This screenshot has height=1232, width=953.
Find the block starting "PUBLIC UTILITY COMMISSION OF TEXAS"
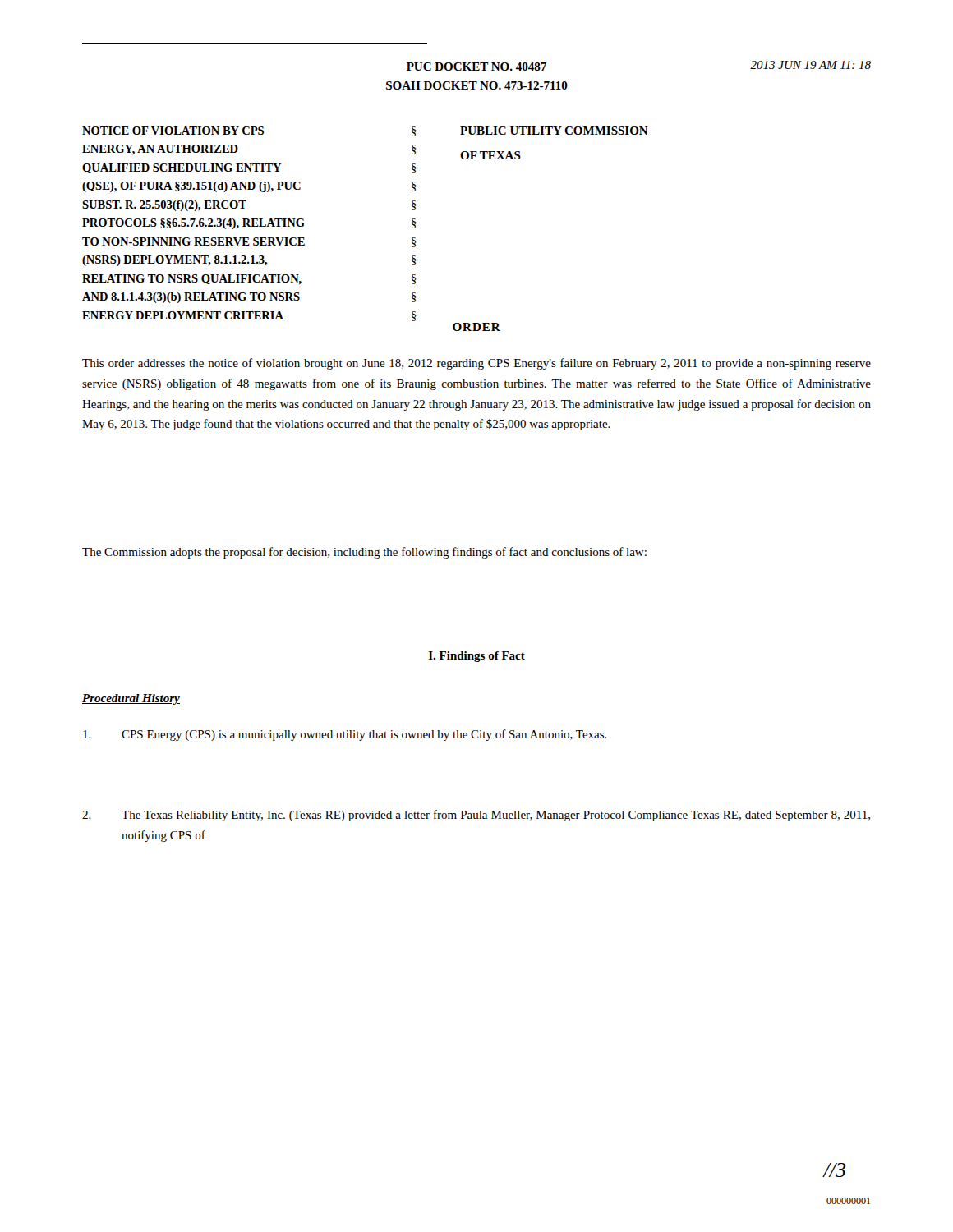[x=649, y=142]
